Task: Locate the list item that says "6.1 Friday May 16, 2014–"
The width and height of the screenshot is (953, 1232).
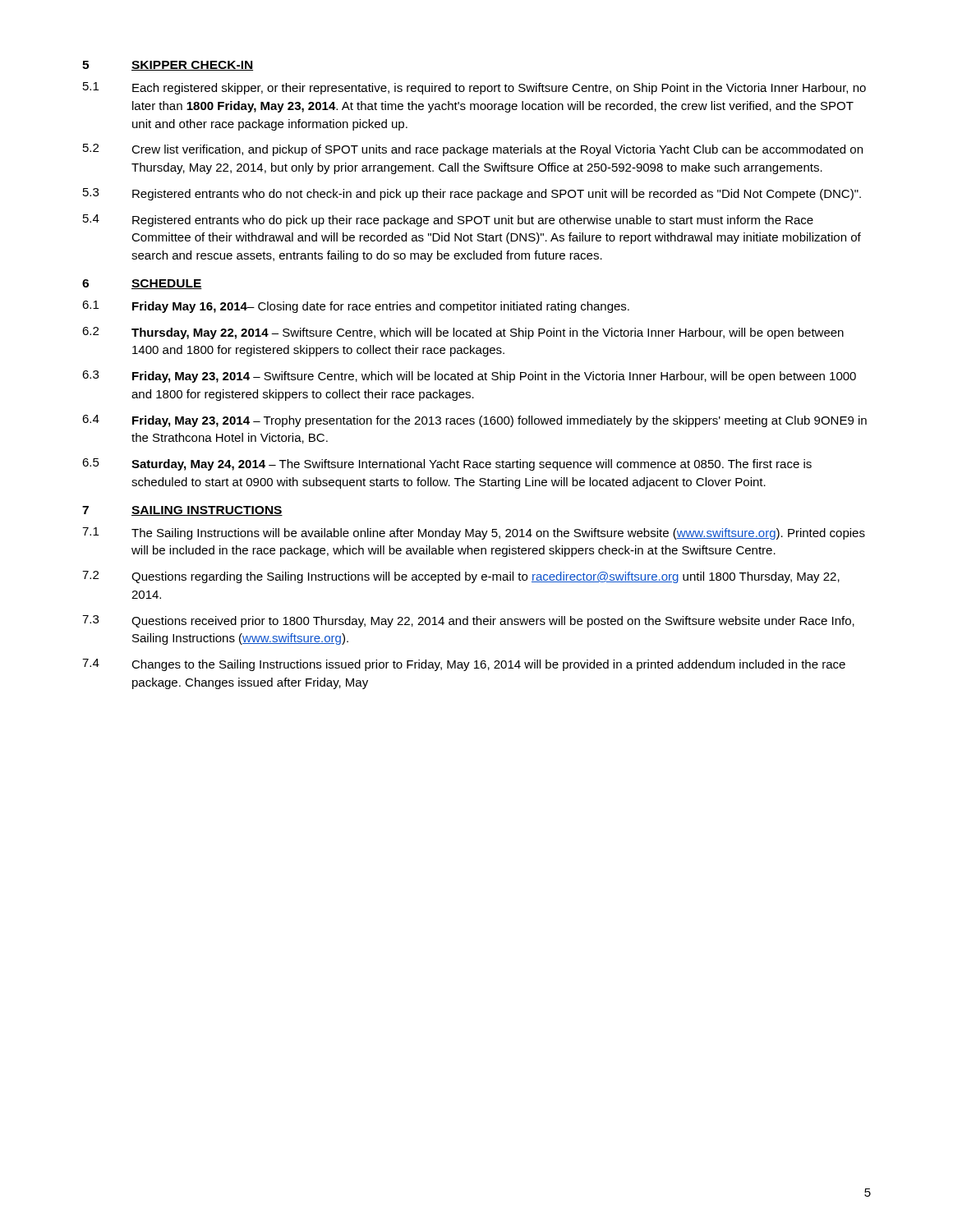Action: tap(476, 306)
